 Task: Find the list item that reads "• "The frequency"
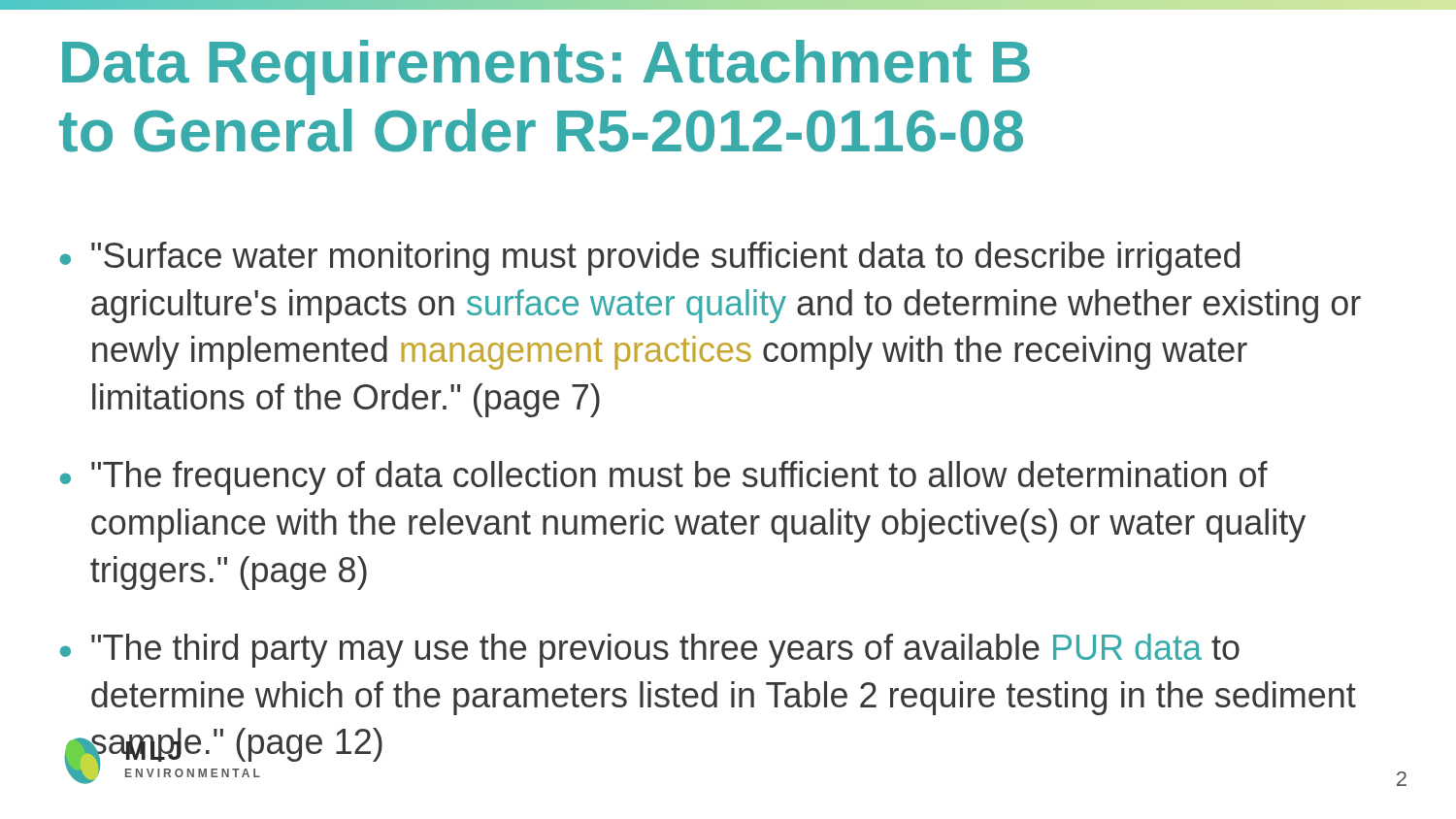point(728,523)
